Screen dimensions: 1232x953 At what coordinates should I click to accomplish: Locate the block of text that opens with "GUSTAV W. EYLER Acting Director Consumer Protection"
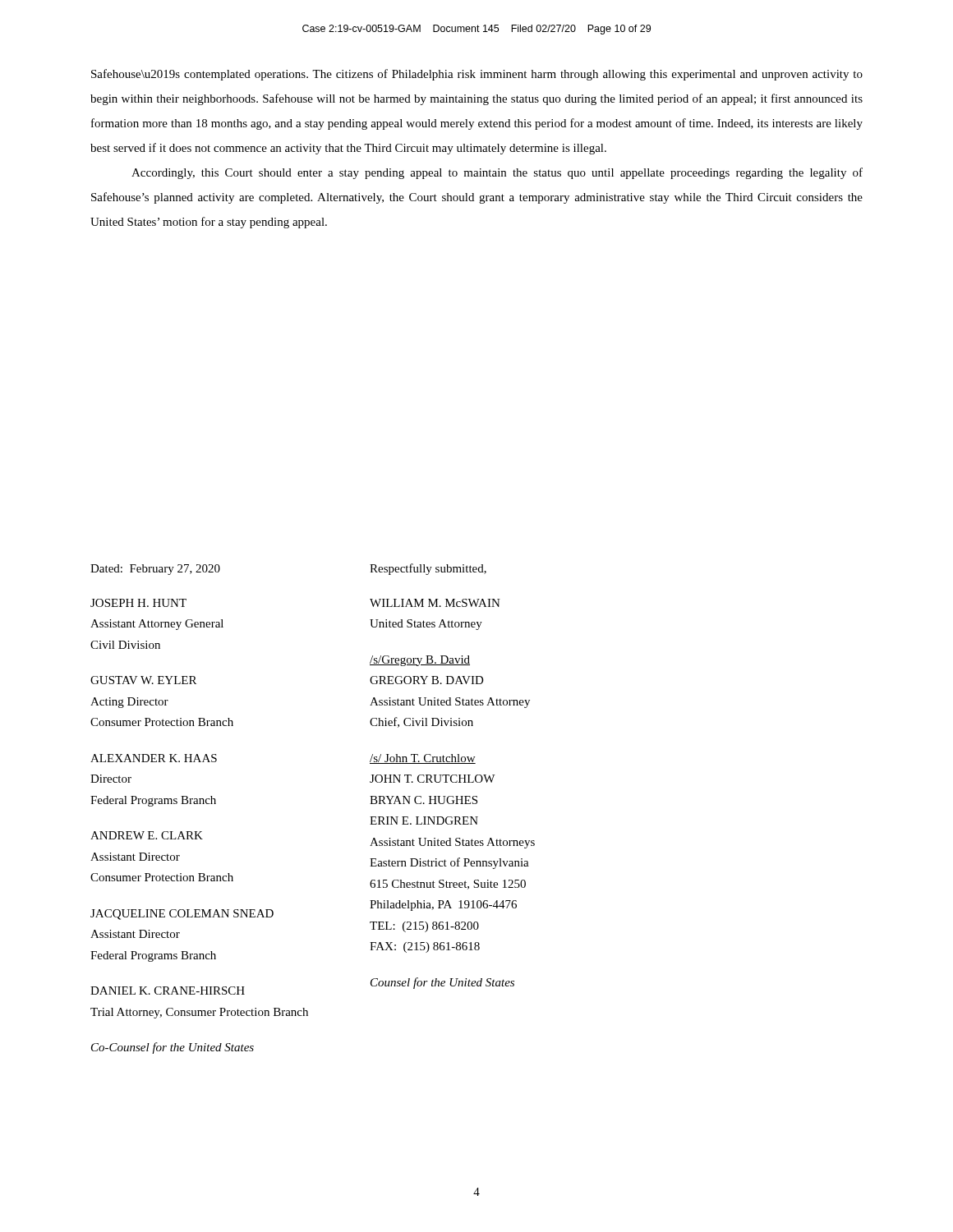coord(162,701)
